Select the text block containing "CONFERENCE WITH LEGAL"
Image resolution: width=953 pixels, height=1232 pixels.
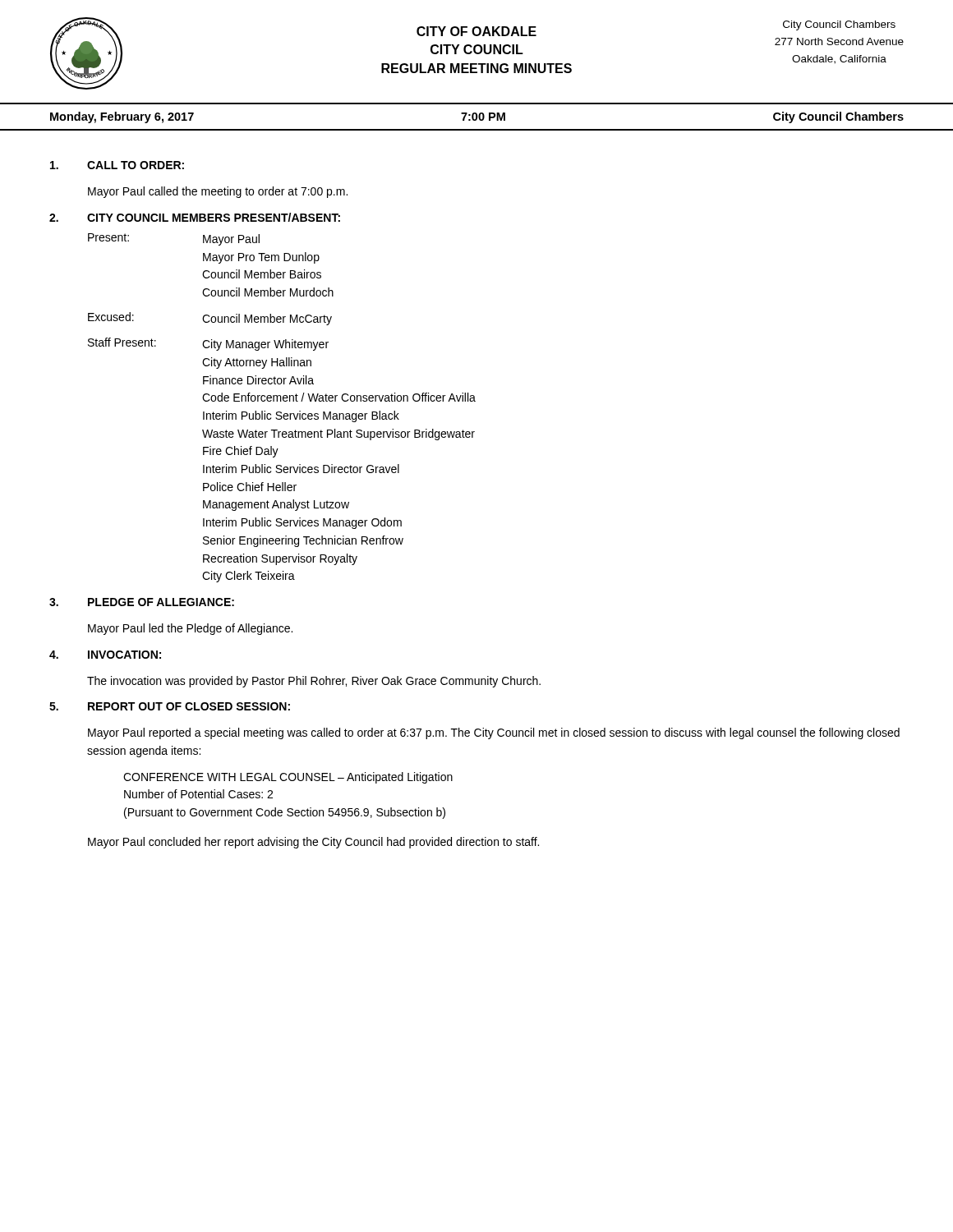point(288,778)
